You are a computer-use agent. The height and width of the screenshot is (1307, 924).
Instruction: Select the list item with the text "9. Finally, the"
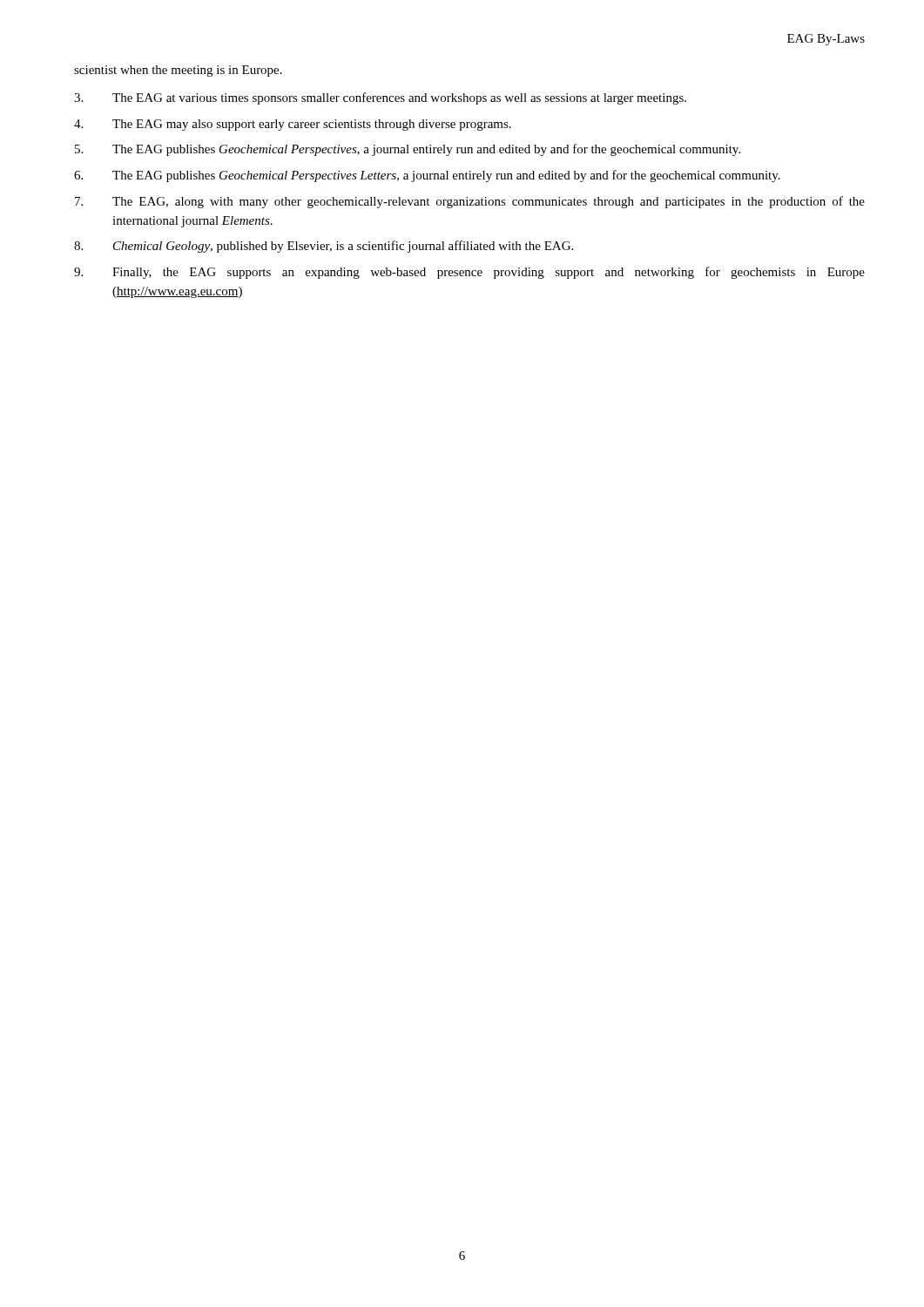pos(469,282)
